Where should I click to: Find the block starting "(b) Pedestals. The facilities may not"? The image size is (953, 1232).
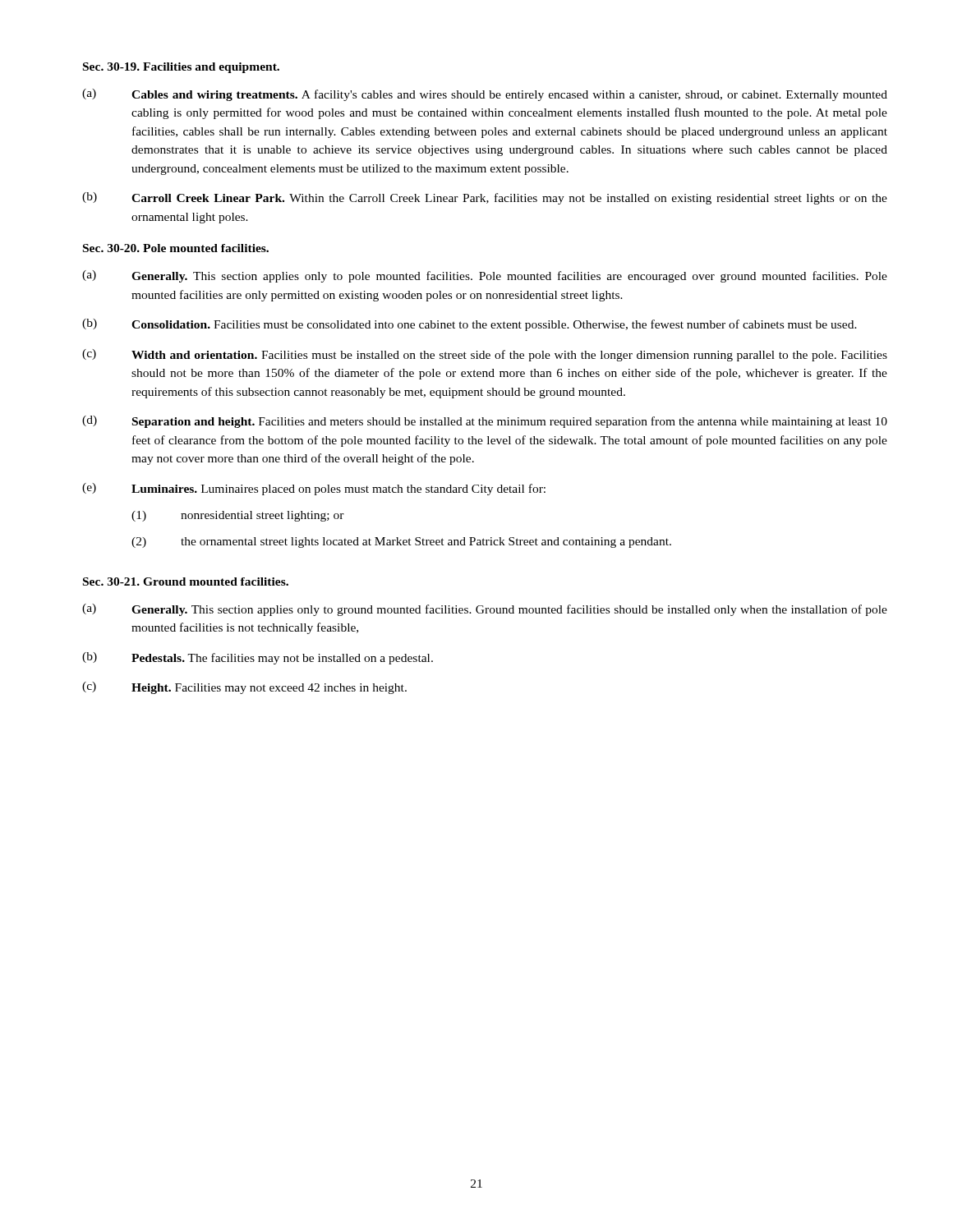(x=258, y=658)
